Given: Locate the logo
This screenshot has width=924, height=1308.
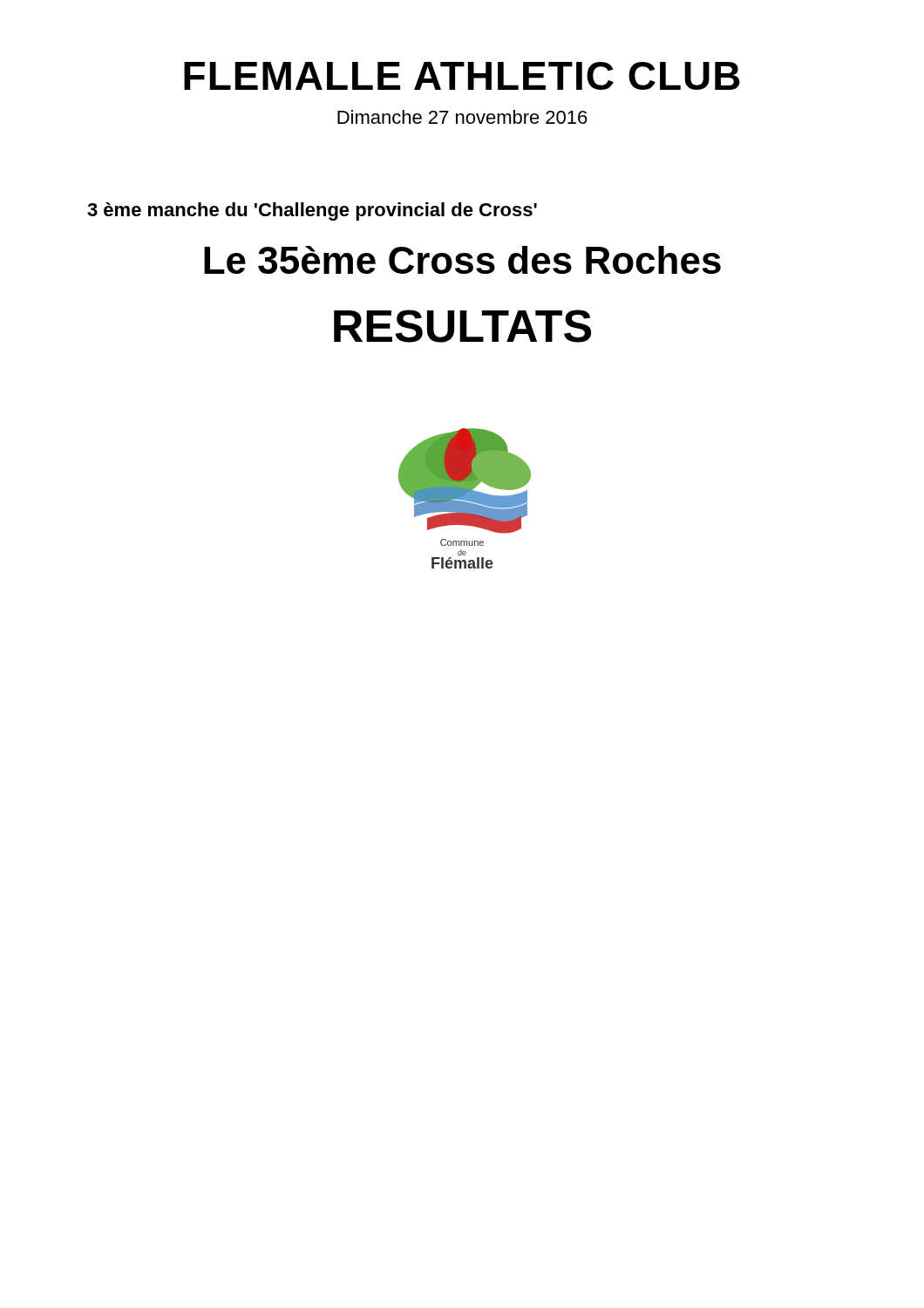Looking at the screenshot, I should click(x=462, y=494).
